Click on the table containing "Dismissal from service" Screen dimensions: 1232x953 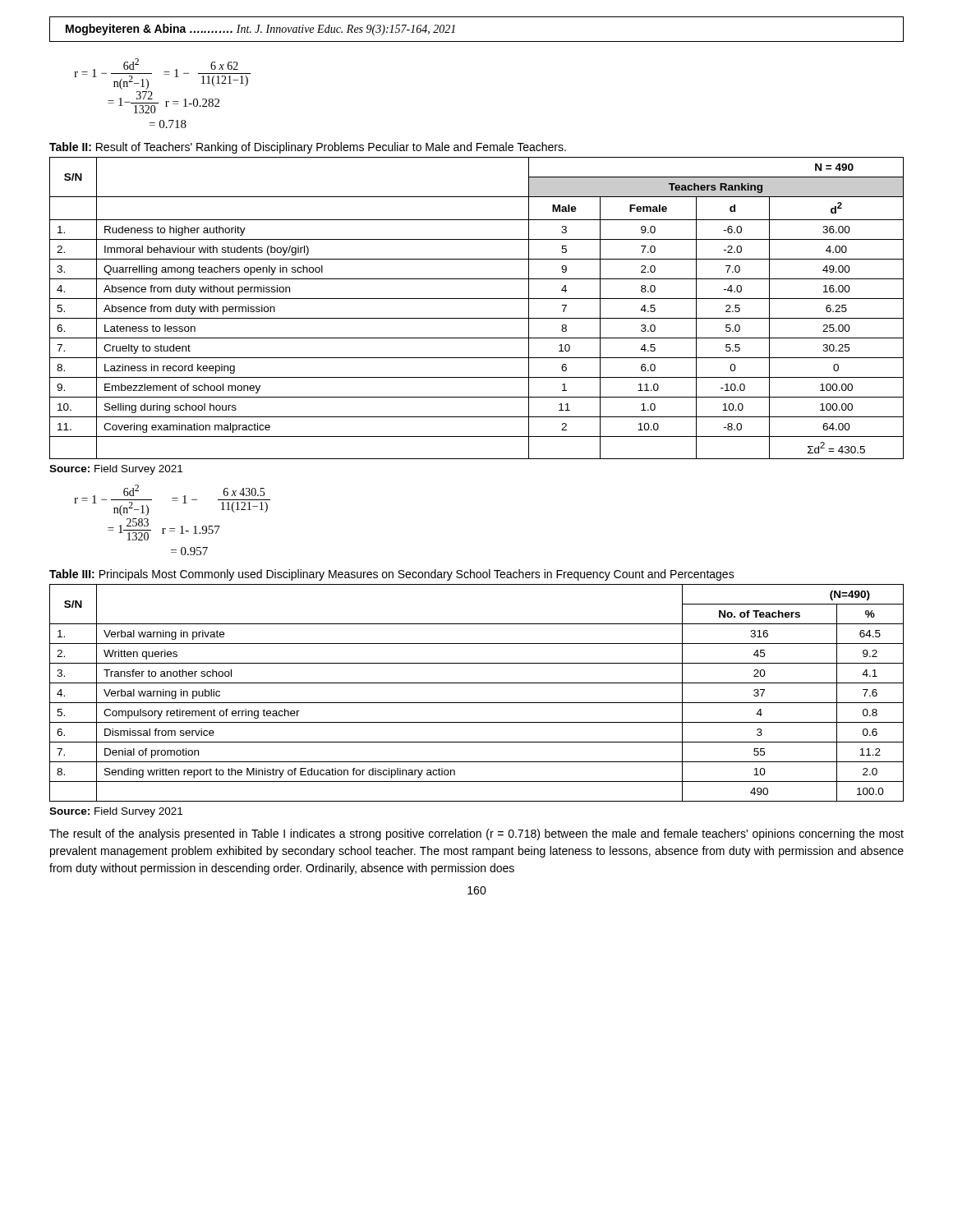tap(476, 693)
